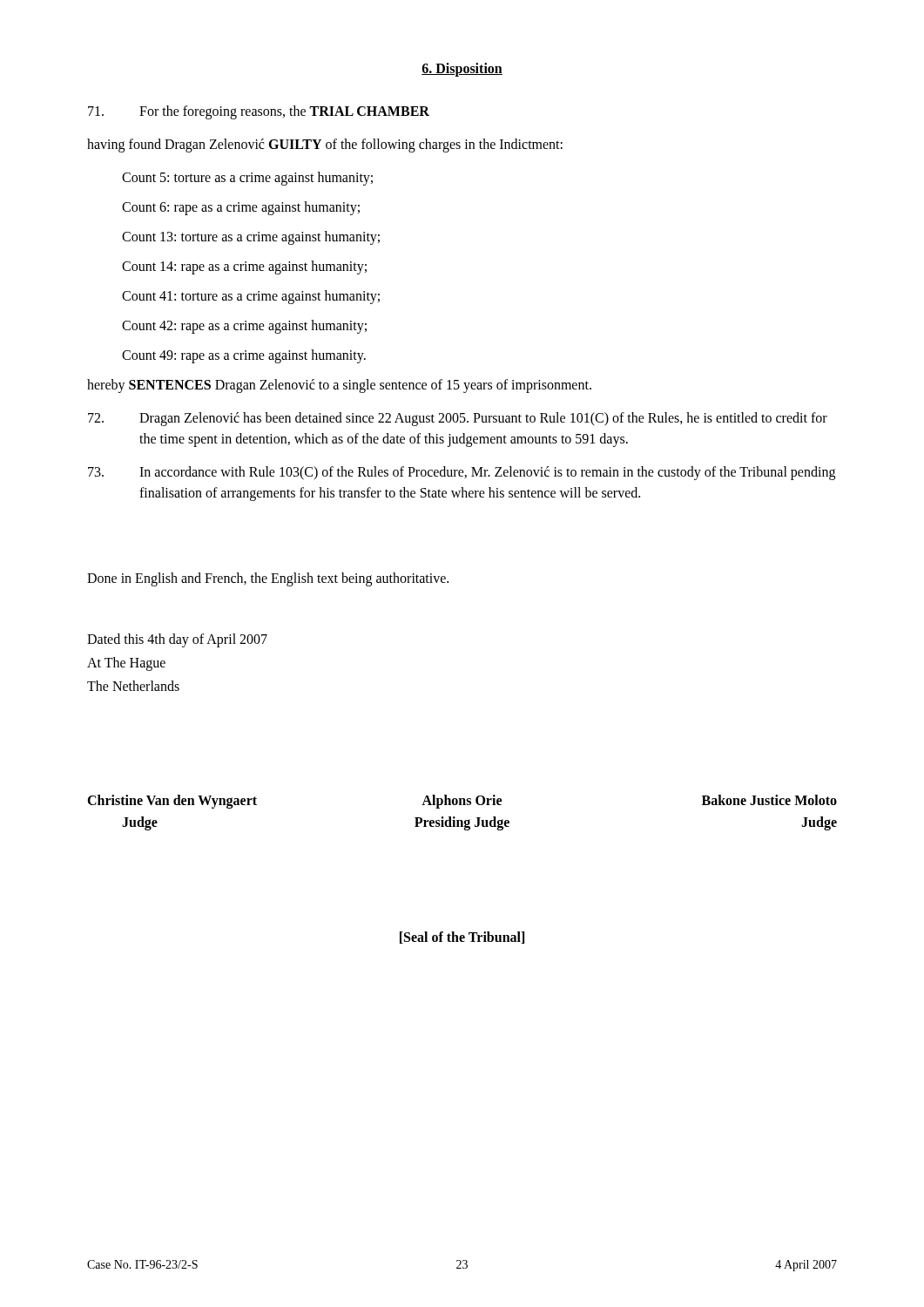924x1307 pixels.
Task: Find the block on this page that starts "Count 41: torture as a crime against"
Action: 251,296
